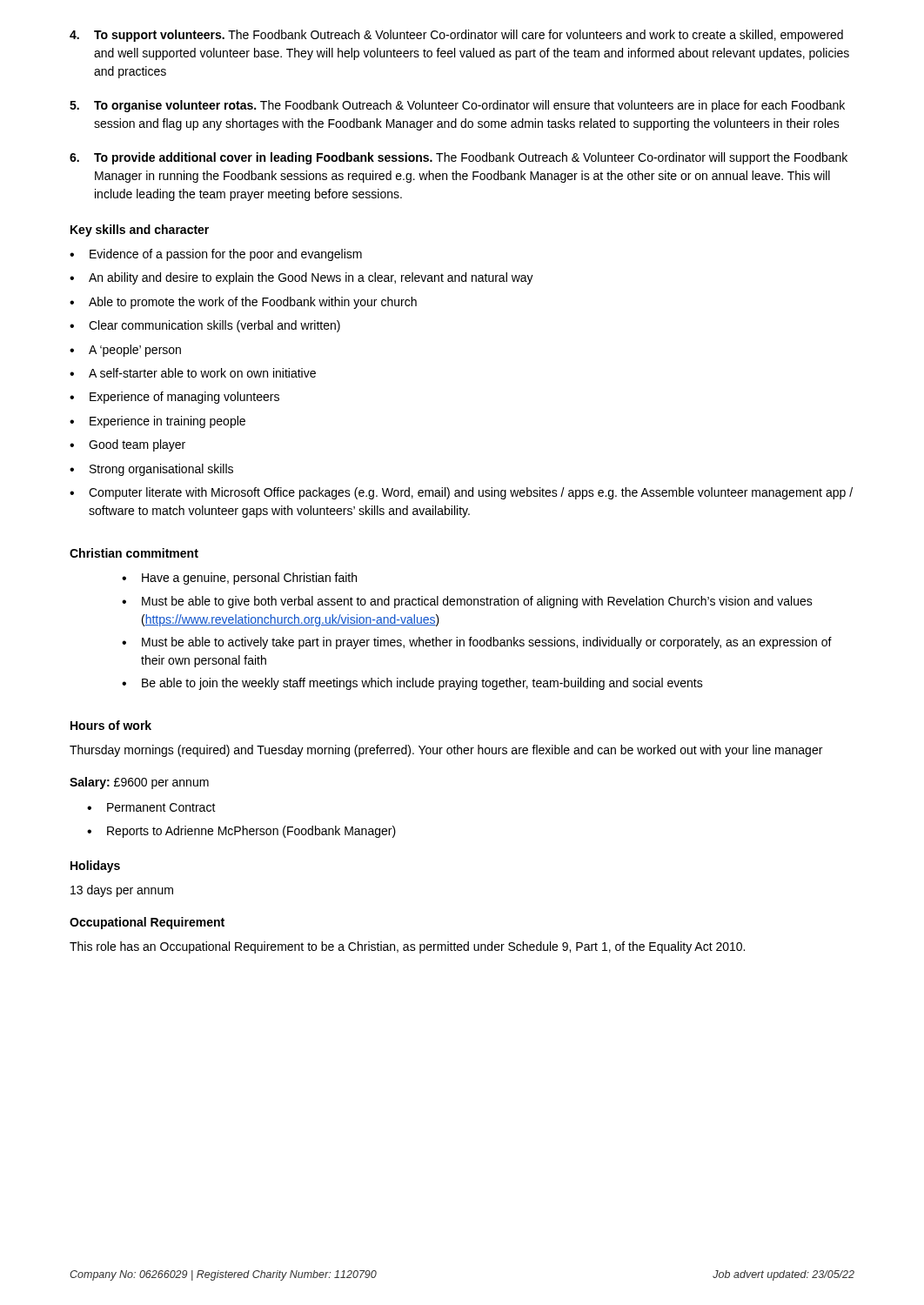
Task: Locate the text starting "• Computer literate with"
Action: pyautogui.click(x=462, y=502)
